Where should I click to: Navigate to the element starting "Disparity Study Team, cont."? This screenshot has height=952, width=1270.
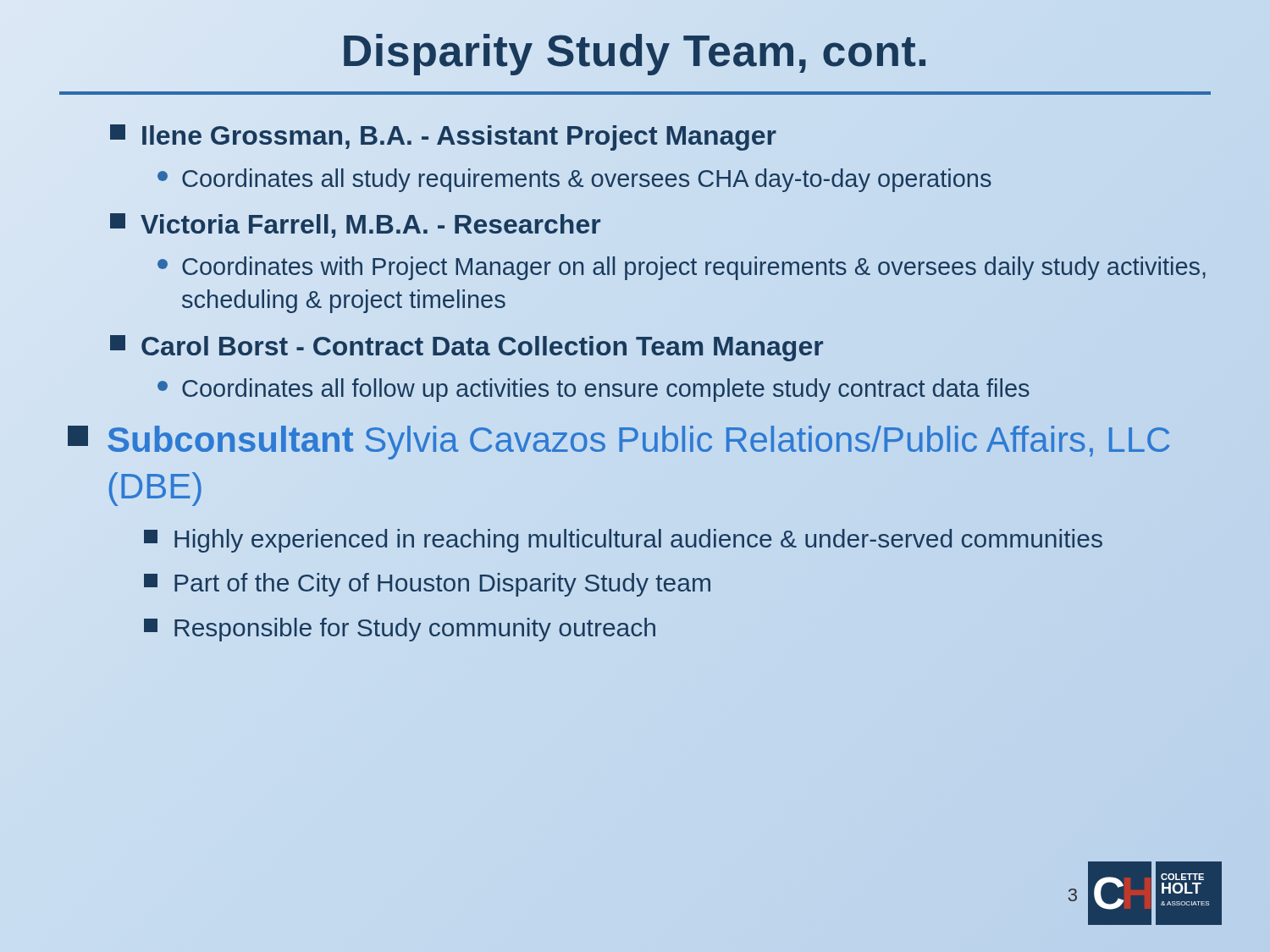(635, 51)
